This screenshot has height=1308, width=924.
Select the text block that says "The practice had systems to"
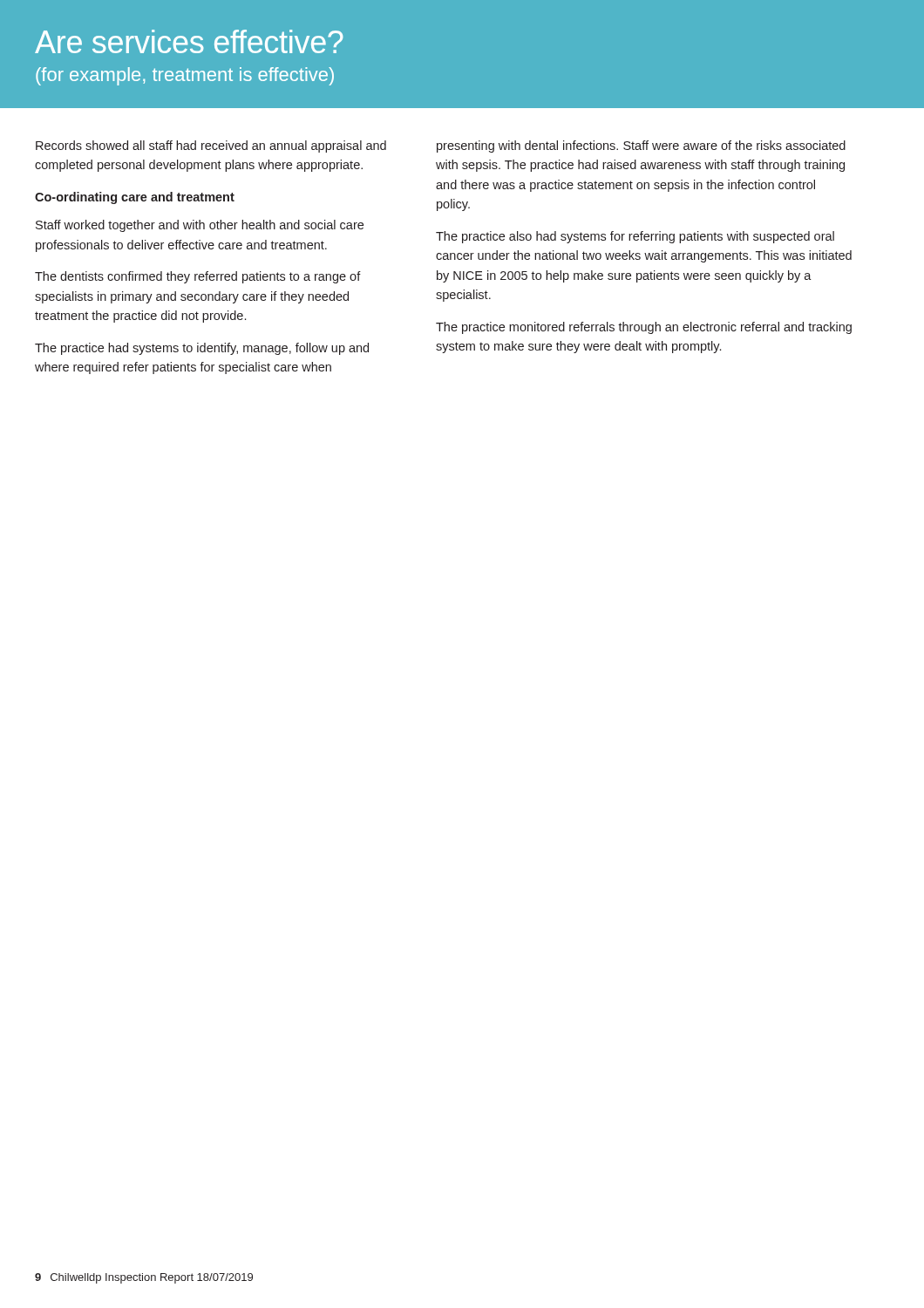tap(220, 358)
